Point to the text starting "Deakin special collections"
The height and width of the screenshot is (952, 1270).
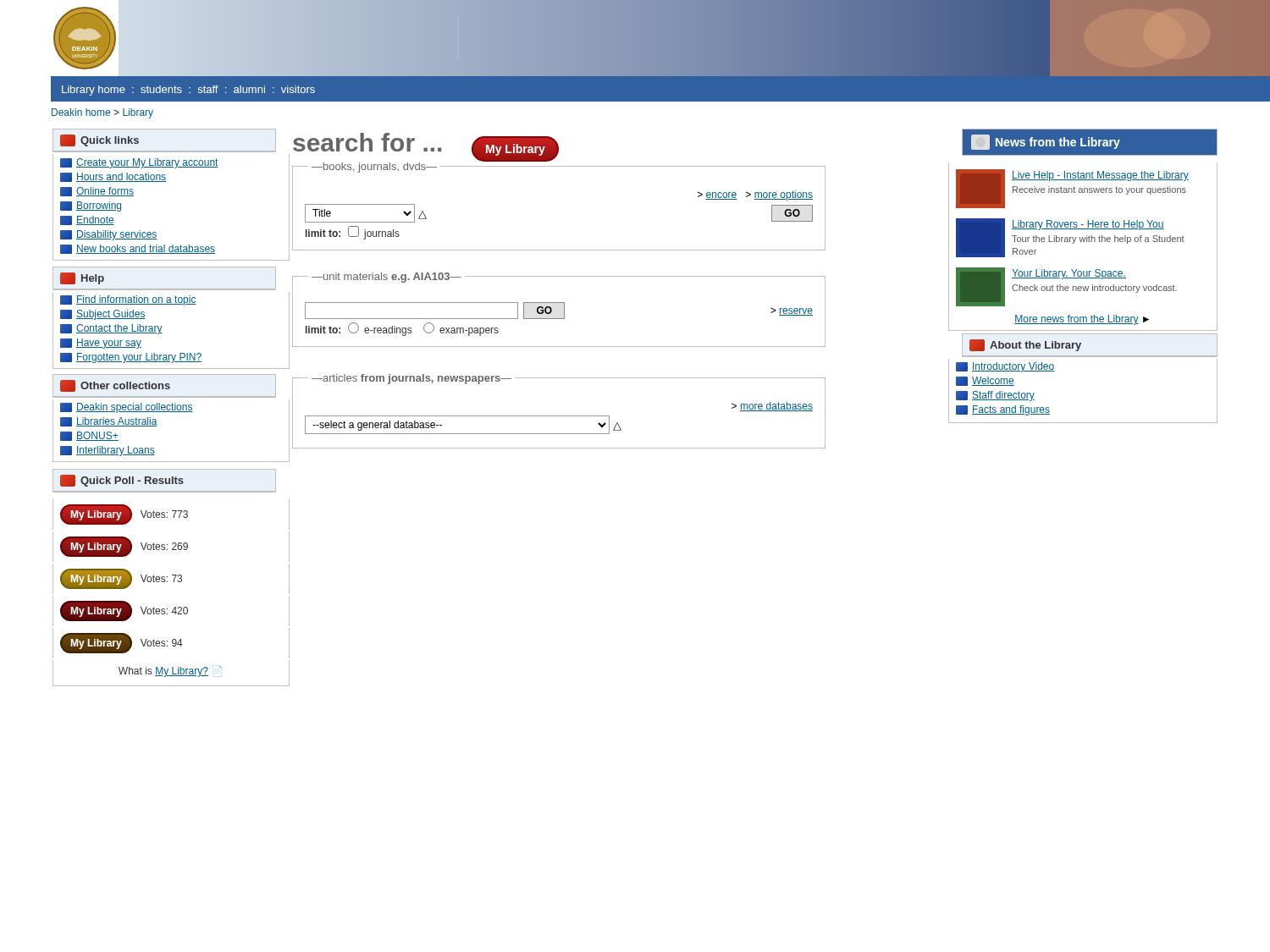[x=171, y=407]
